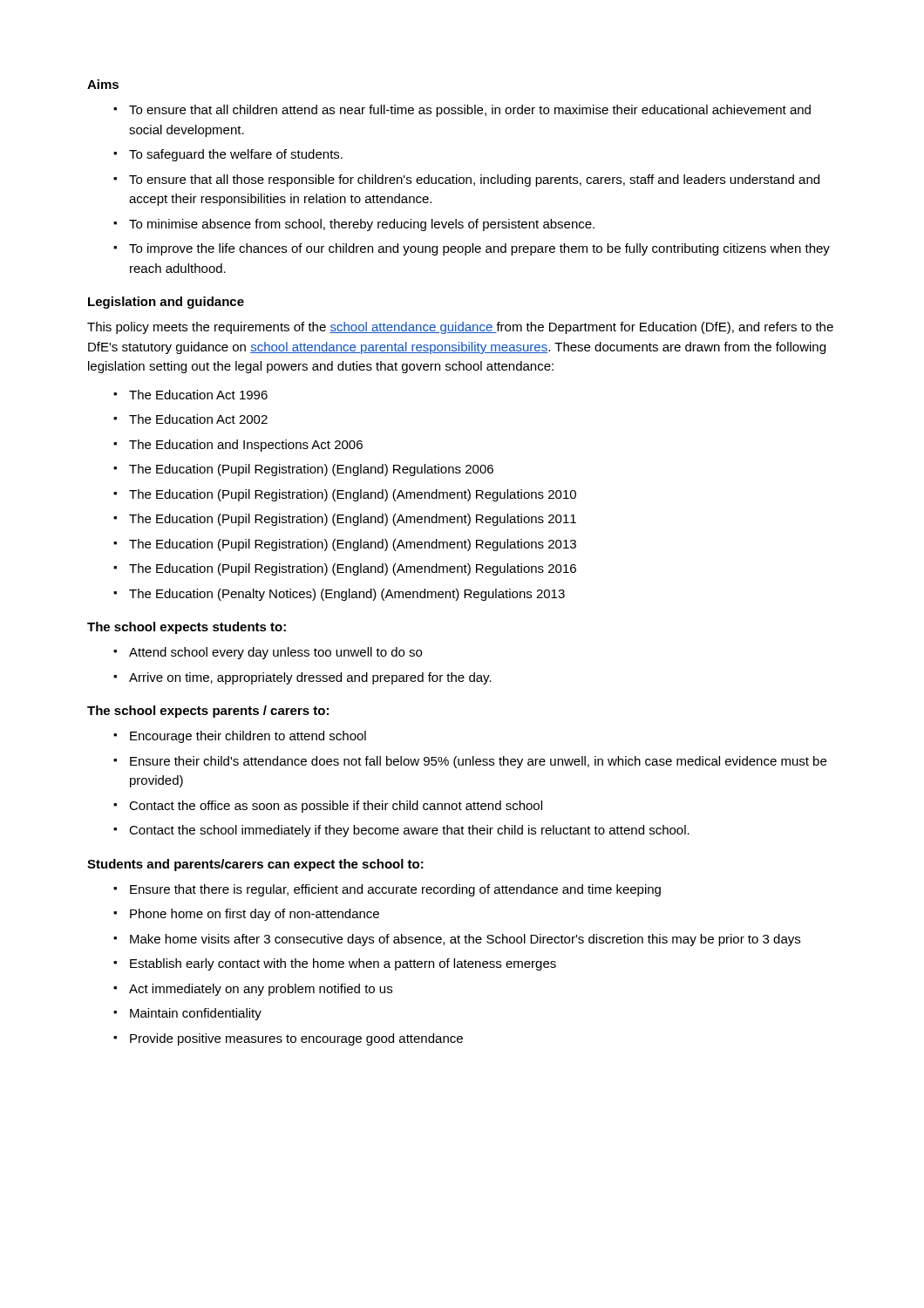This screenshot has width=924, height=1308.
Task: Locate the text block starting "The school expects parents / carers to:"
Action: point(209,710)
